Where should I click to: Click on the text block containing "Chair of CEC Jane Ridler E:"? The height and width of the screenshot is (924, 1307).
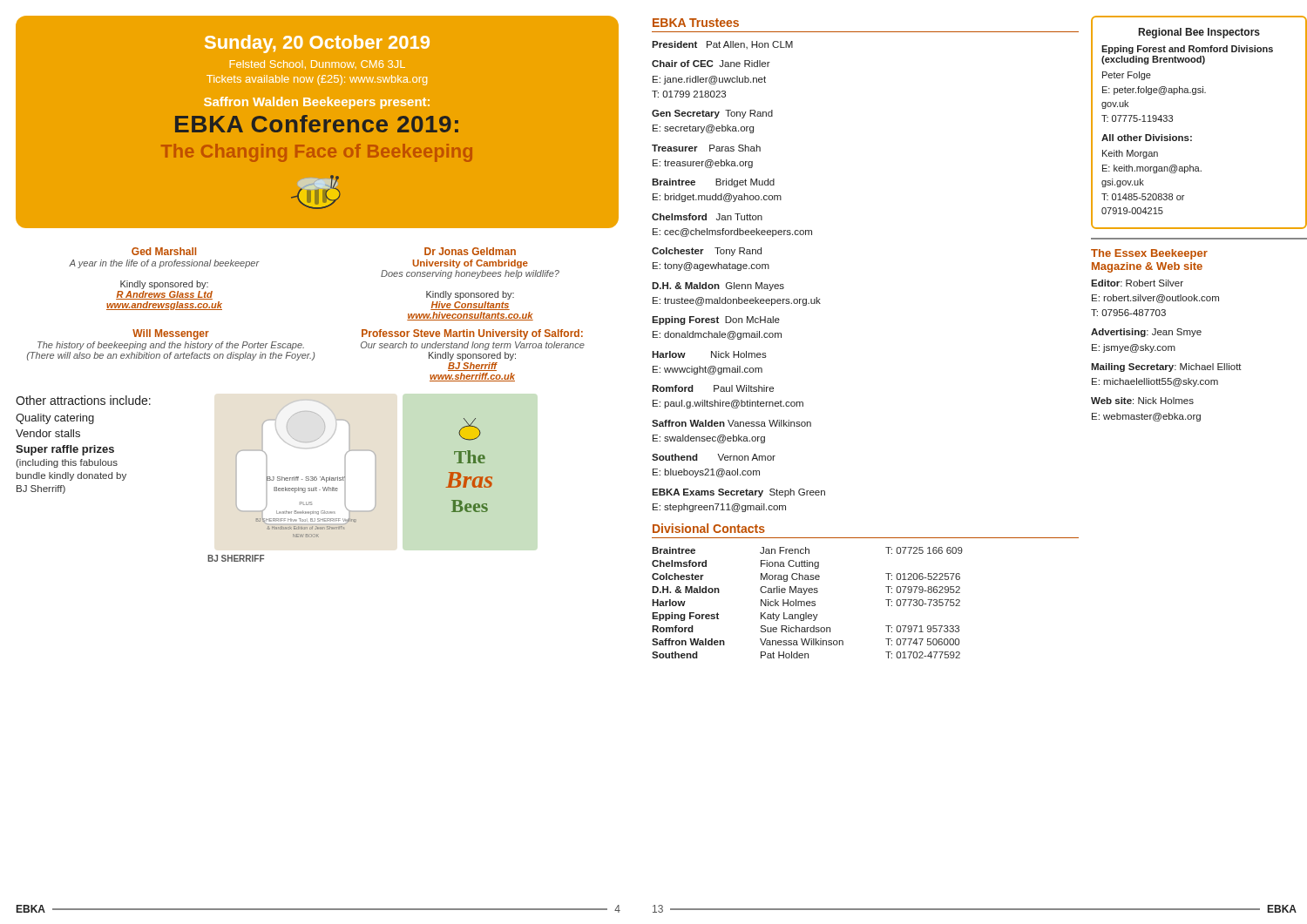tap(711, 79)
